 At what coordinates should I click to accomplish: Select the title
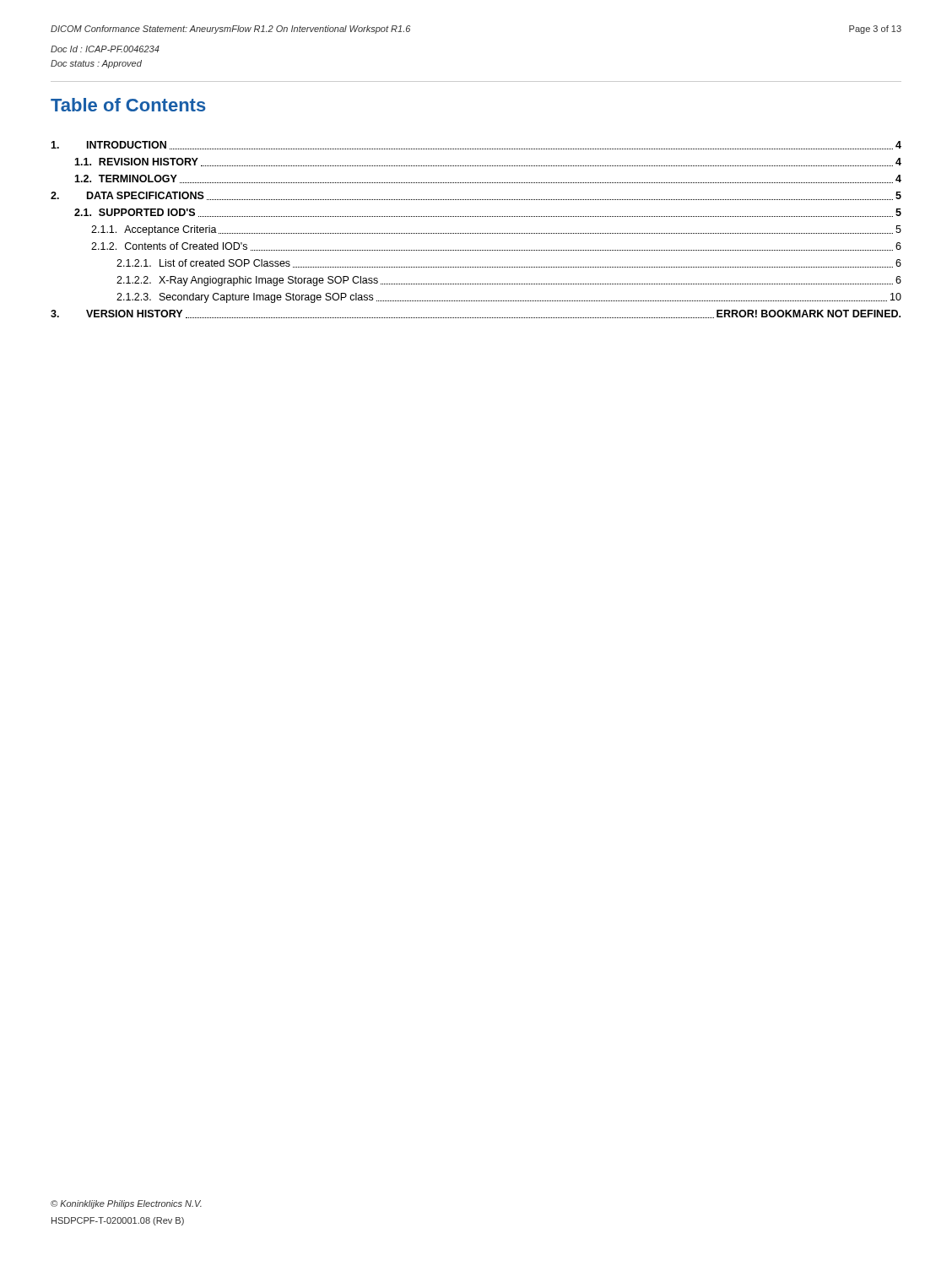(x=128, y=106)
